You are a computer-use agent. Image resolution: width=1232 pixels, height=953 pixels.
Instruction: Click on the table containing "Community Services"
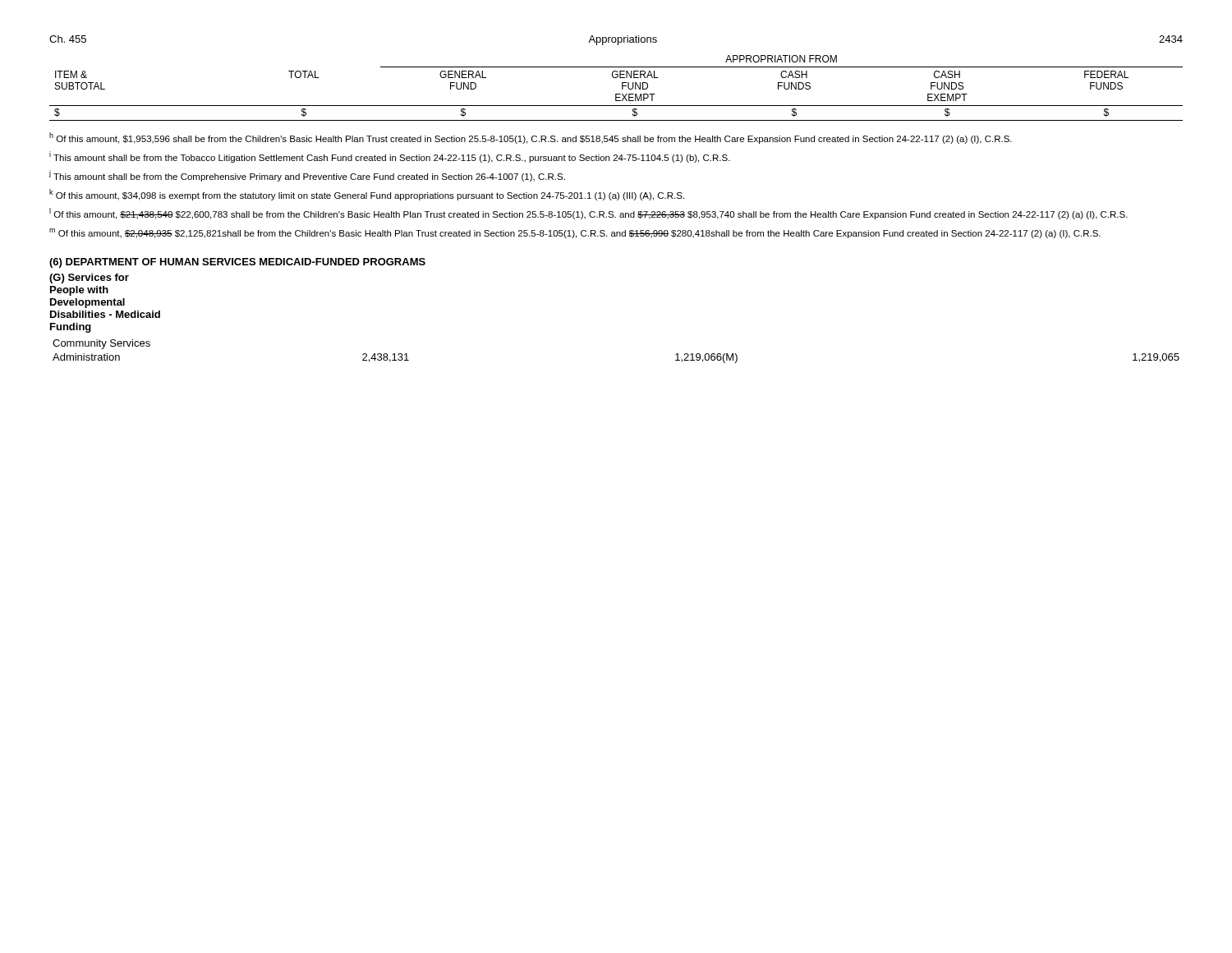coord(616,350)
